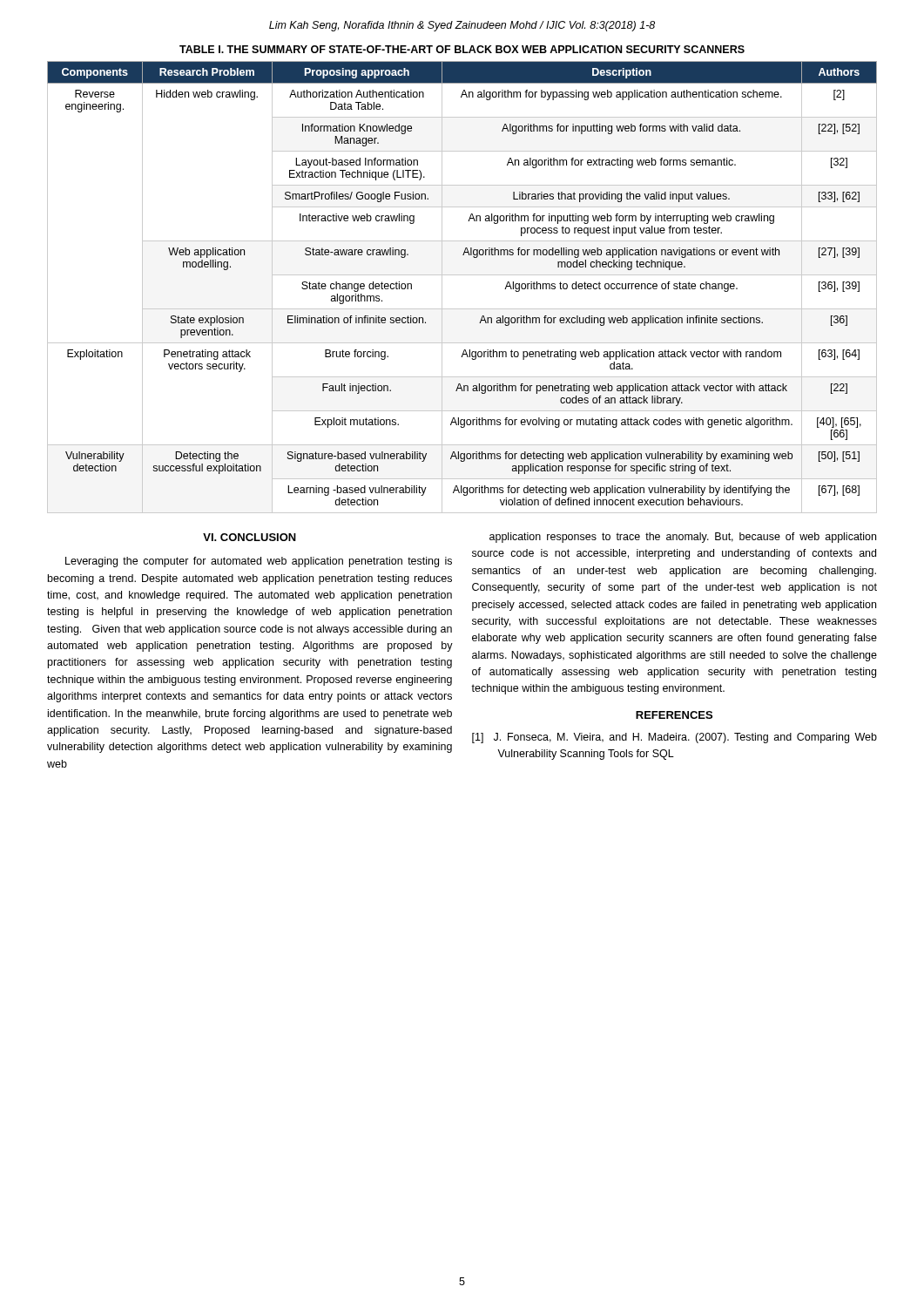Click on the element starting "[1] J. Fonseca, M. Vieira, and H."
This screenshot has height=1307, width=924.
pyautogui.click(x=674, y=745)
